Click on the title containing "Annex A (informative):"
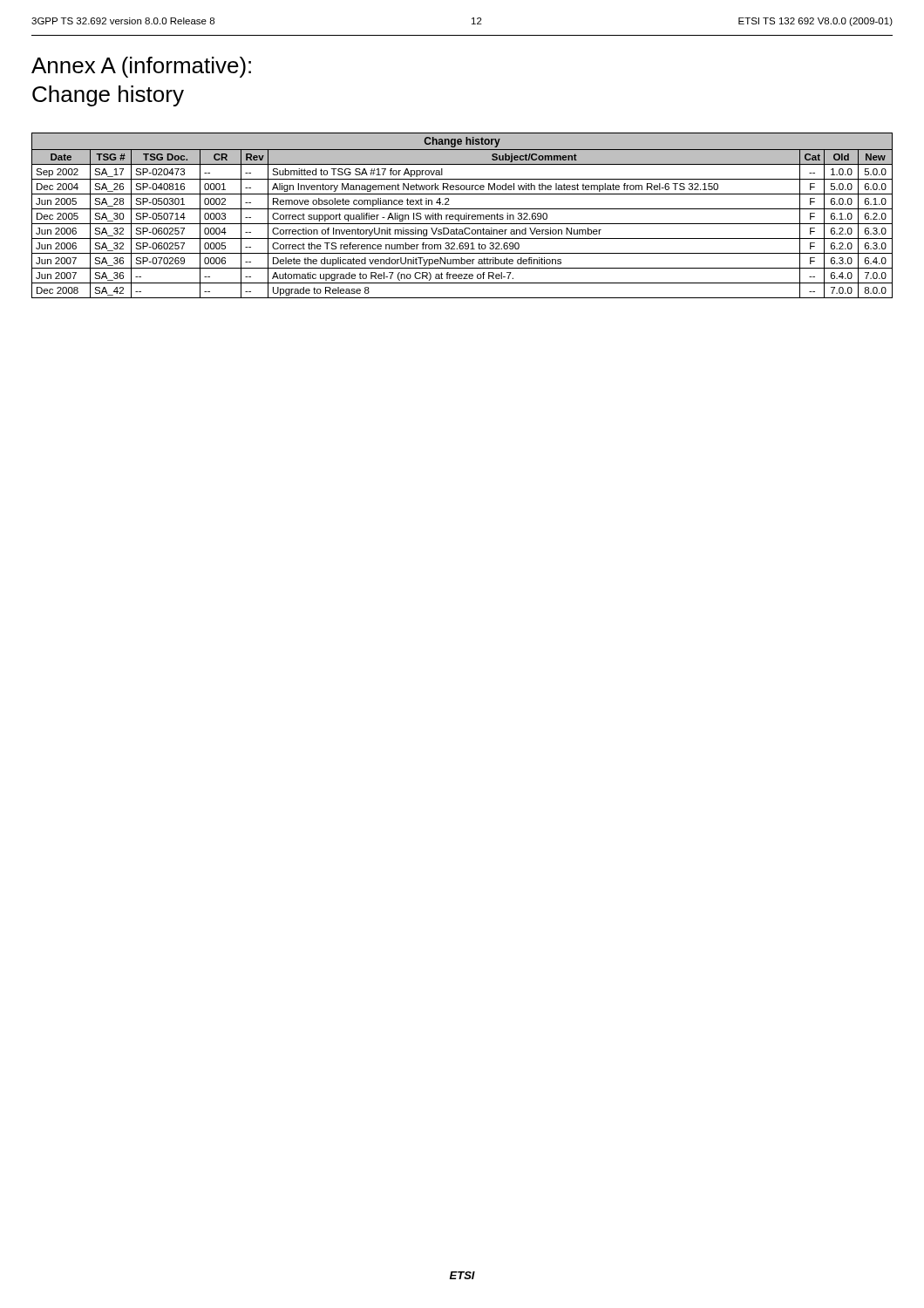This screenshot has height=1308, width=924. point(142,80)
